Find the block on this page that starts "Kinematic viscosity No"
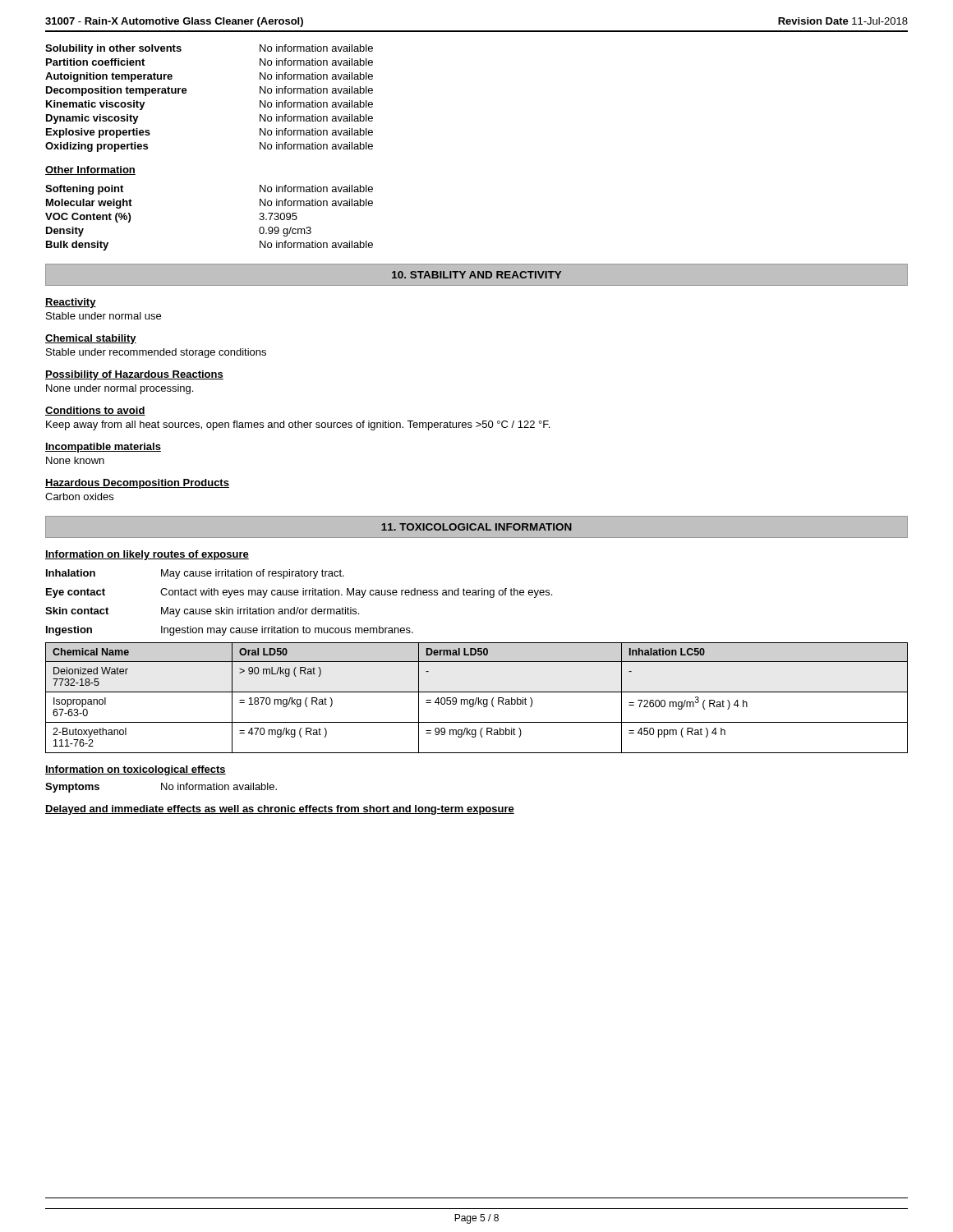953x1232 pixels. click(x=92, y=105)
